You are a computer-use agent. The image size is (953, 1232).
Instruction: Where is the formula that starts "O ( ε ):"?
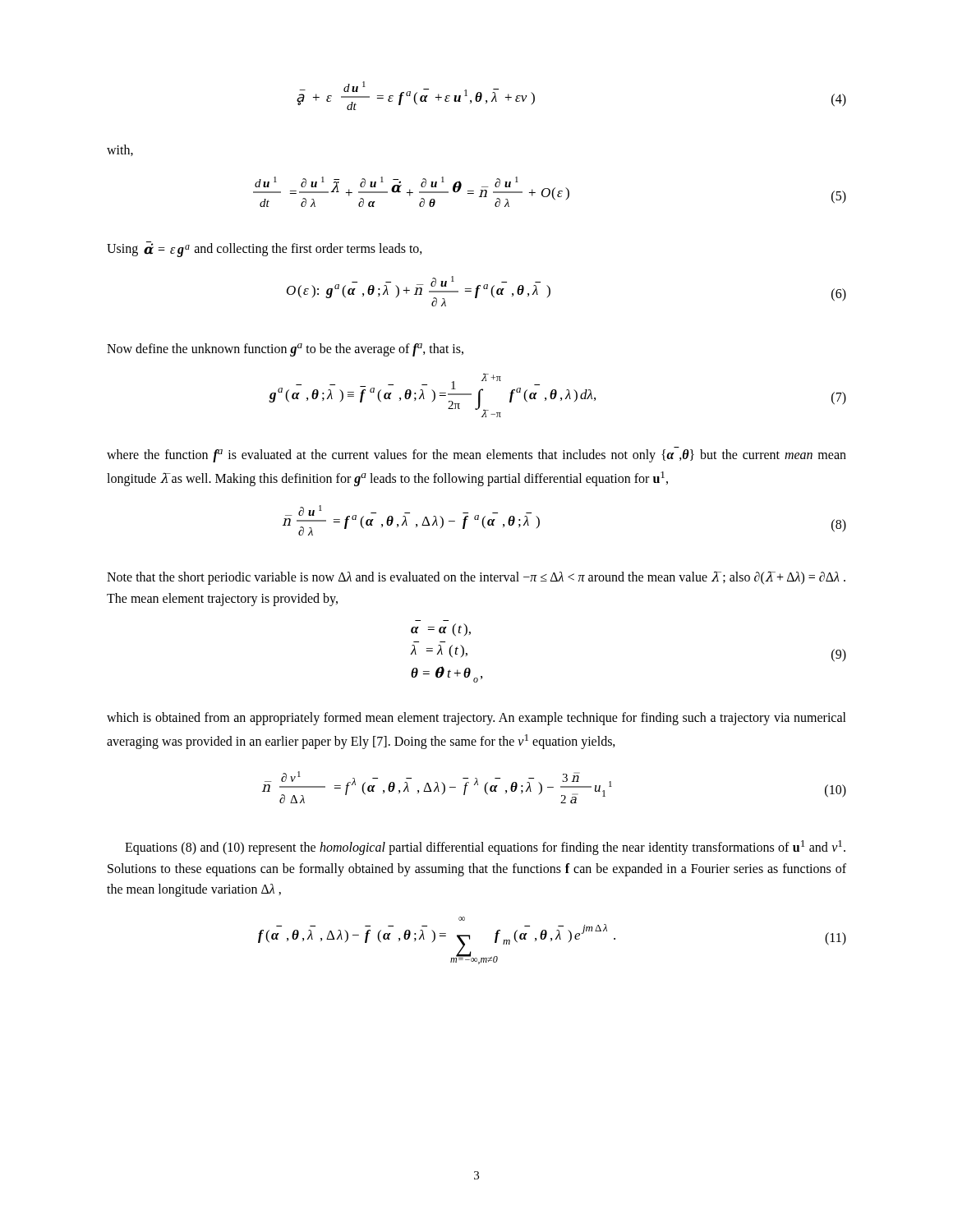pyautogui.click(x=563, y=294)
